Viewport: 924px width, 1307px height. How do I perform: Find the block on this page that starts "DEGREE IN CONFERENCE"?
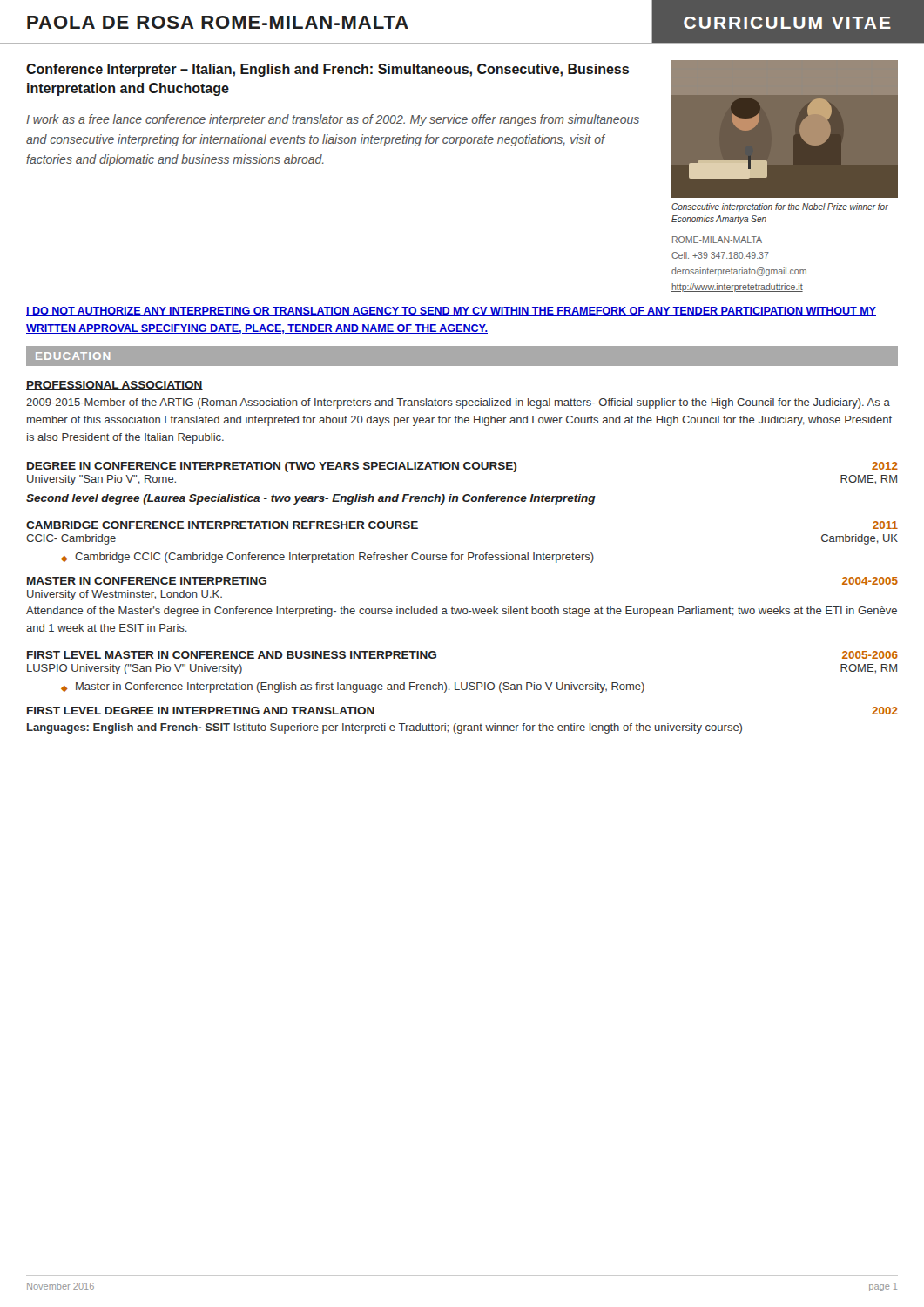coord(462,472)
